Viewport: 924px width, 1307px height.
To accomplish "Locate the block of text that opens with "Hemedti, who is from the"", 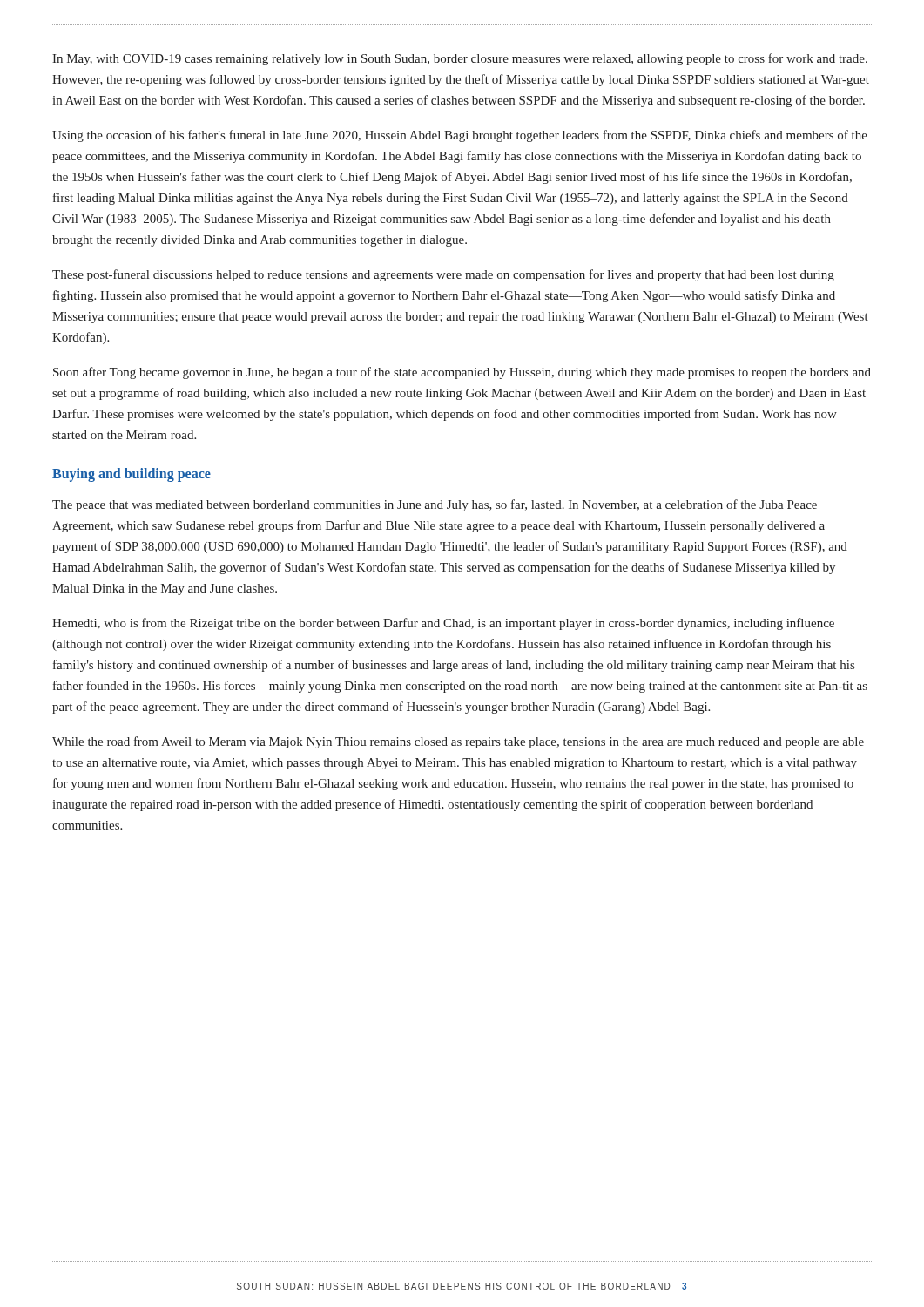I will tap(460, 665).
